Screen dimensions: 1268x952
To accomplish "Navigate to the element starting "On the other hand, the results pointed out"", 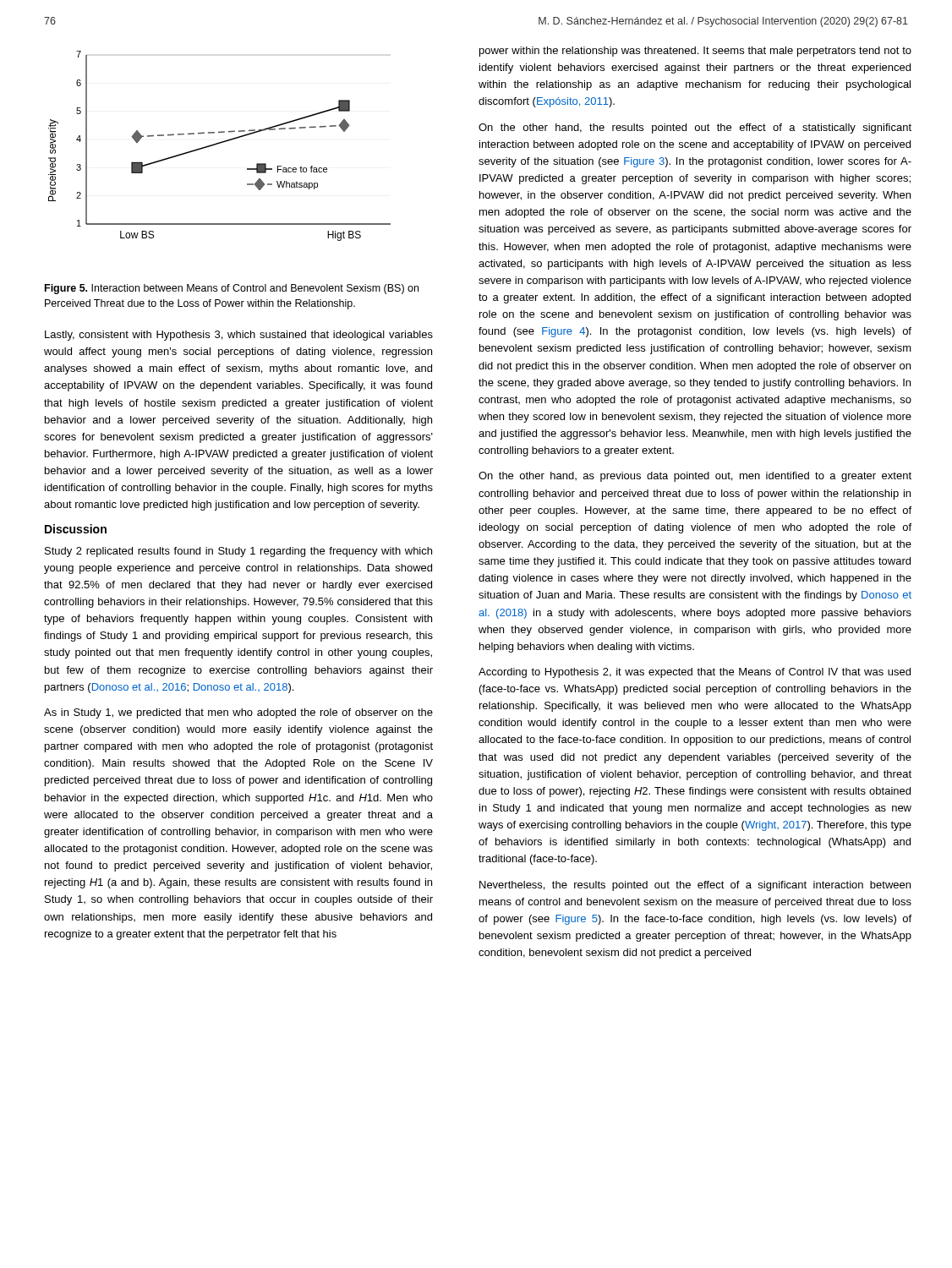I will pos(695,289).
